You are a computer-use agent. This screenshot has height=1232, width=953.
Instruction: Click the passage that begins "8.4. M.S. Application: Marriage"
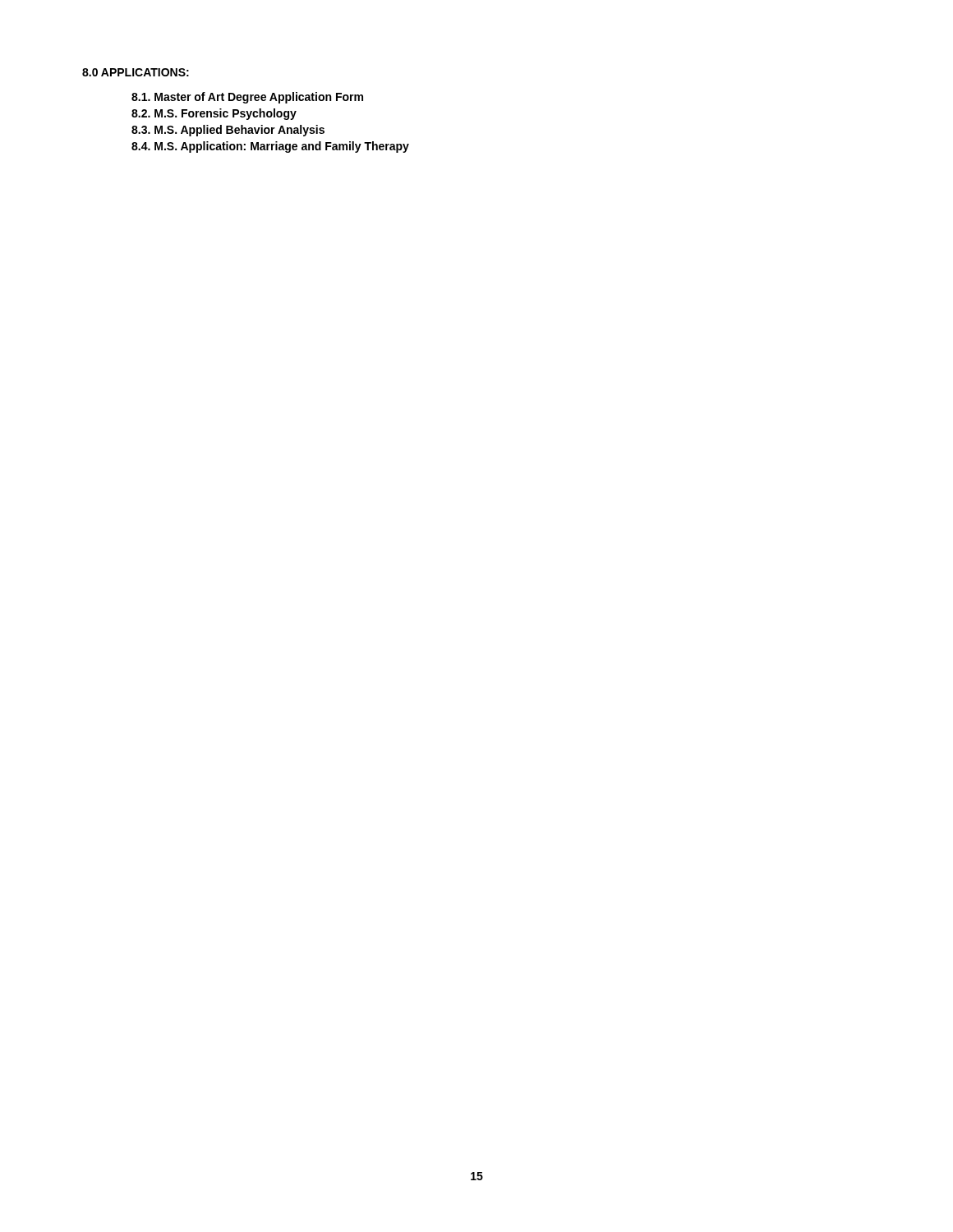[270, 146]
